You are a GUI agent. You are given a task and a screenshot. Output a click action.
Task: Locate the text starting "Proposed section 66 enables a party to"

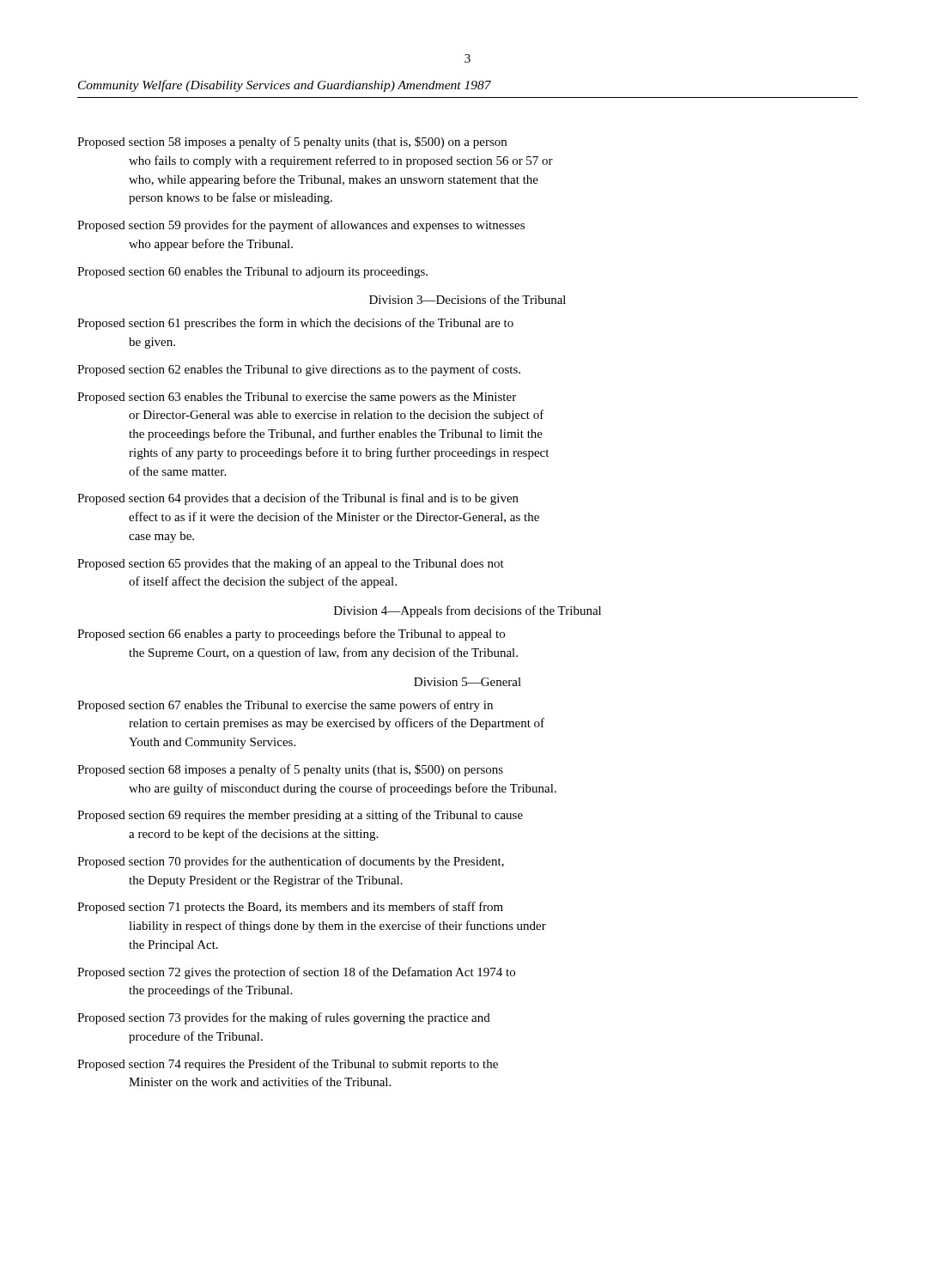tap(468, 645)
